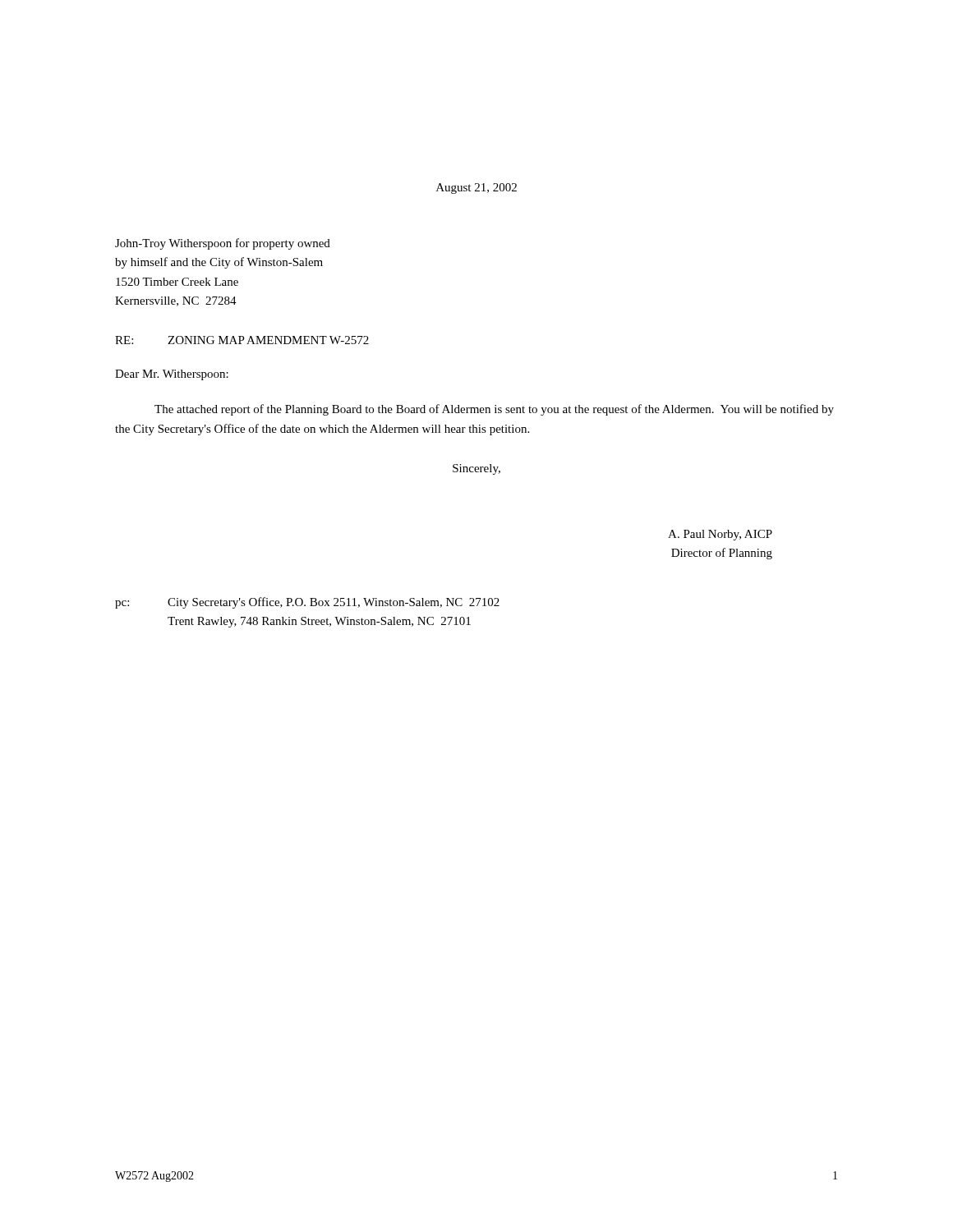
Task: Locate the text "A. Paul Norby, AICP Director of Planning"
Action: point(720,543)
